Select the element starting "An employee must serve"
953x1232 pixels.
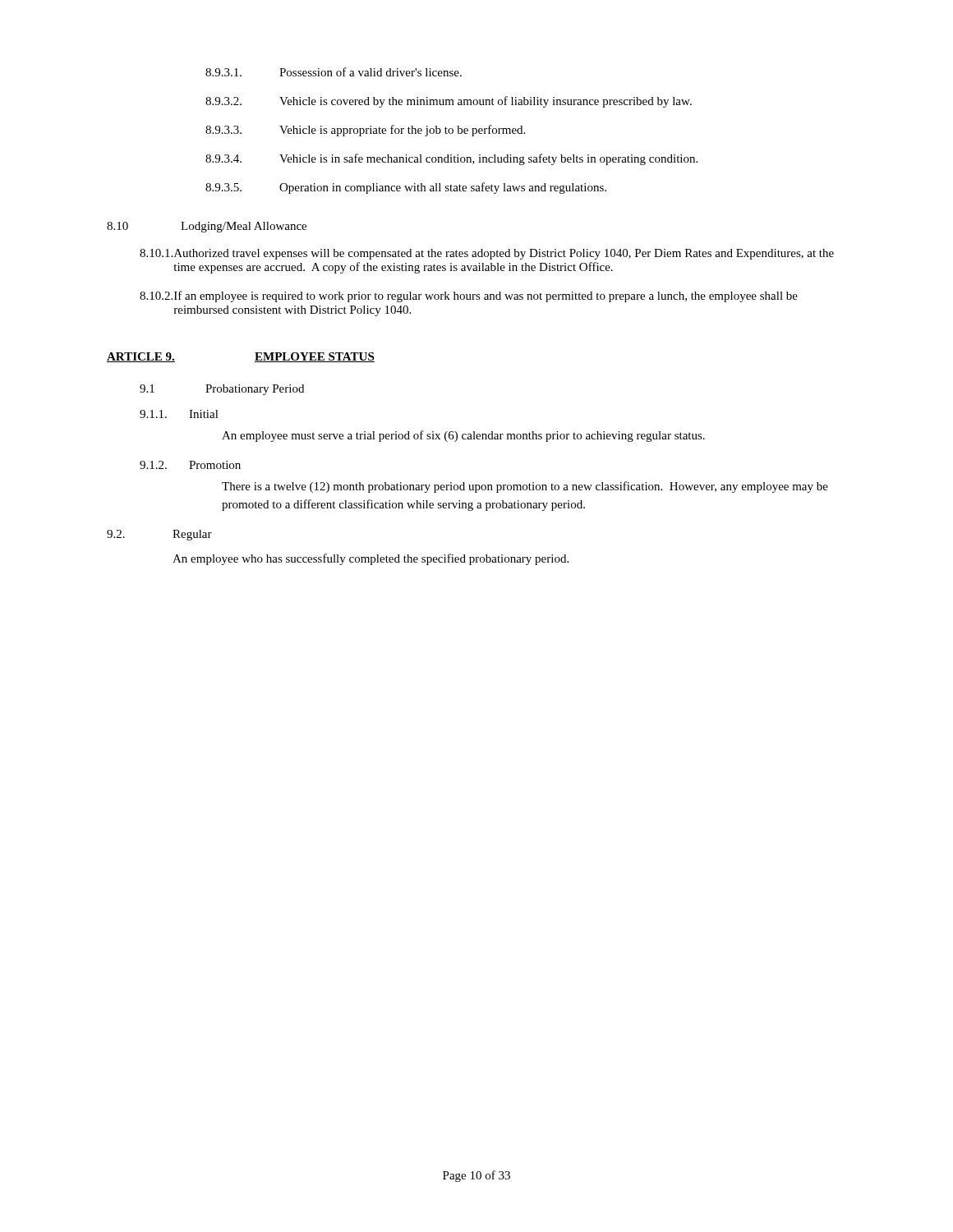[464, 435]
